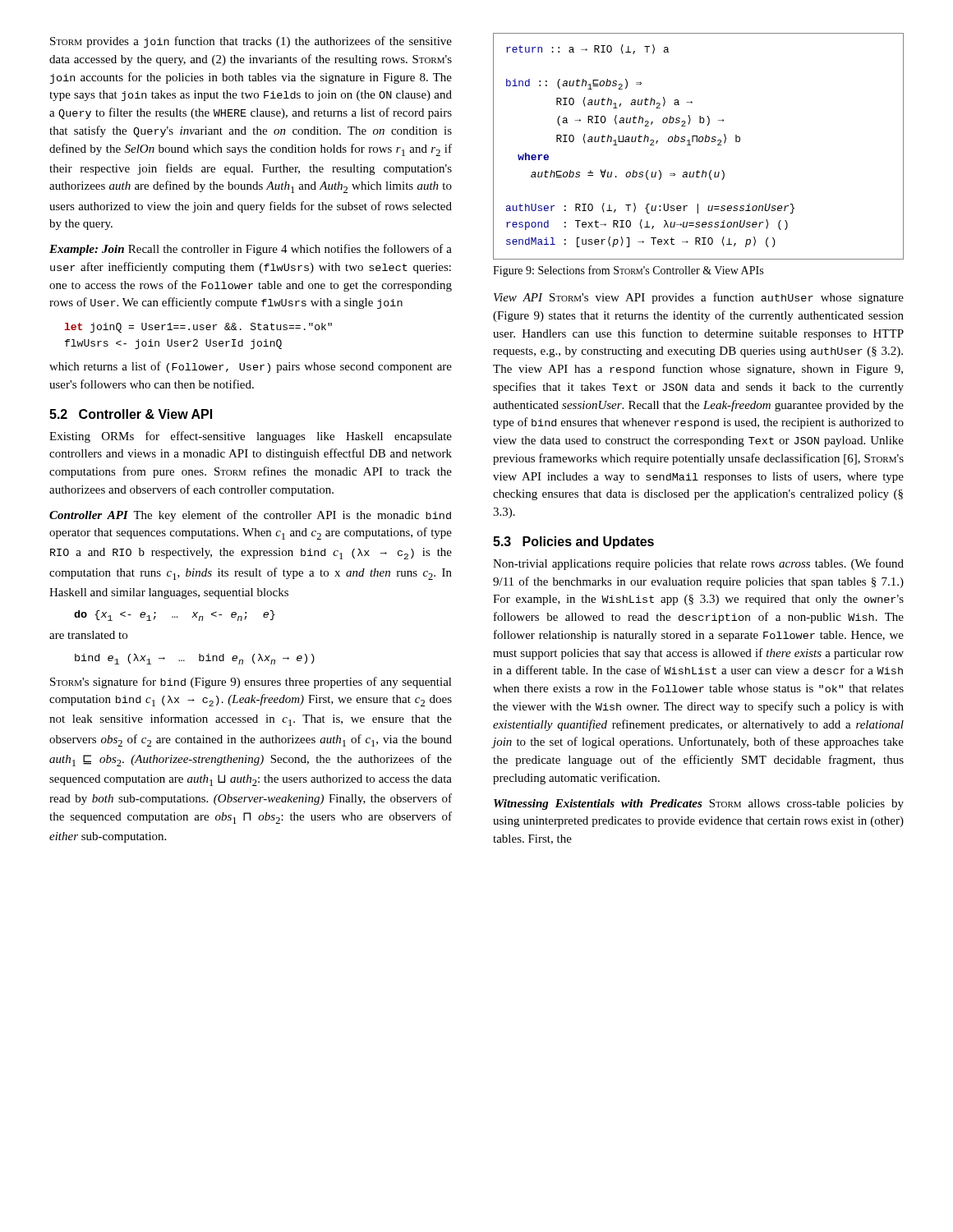
Task: Find the text starting "are translated to"
Action: pos(88,635)
